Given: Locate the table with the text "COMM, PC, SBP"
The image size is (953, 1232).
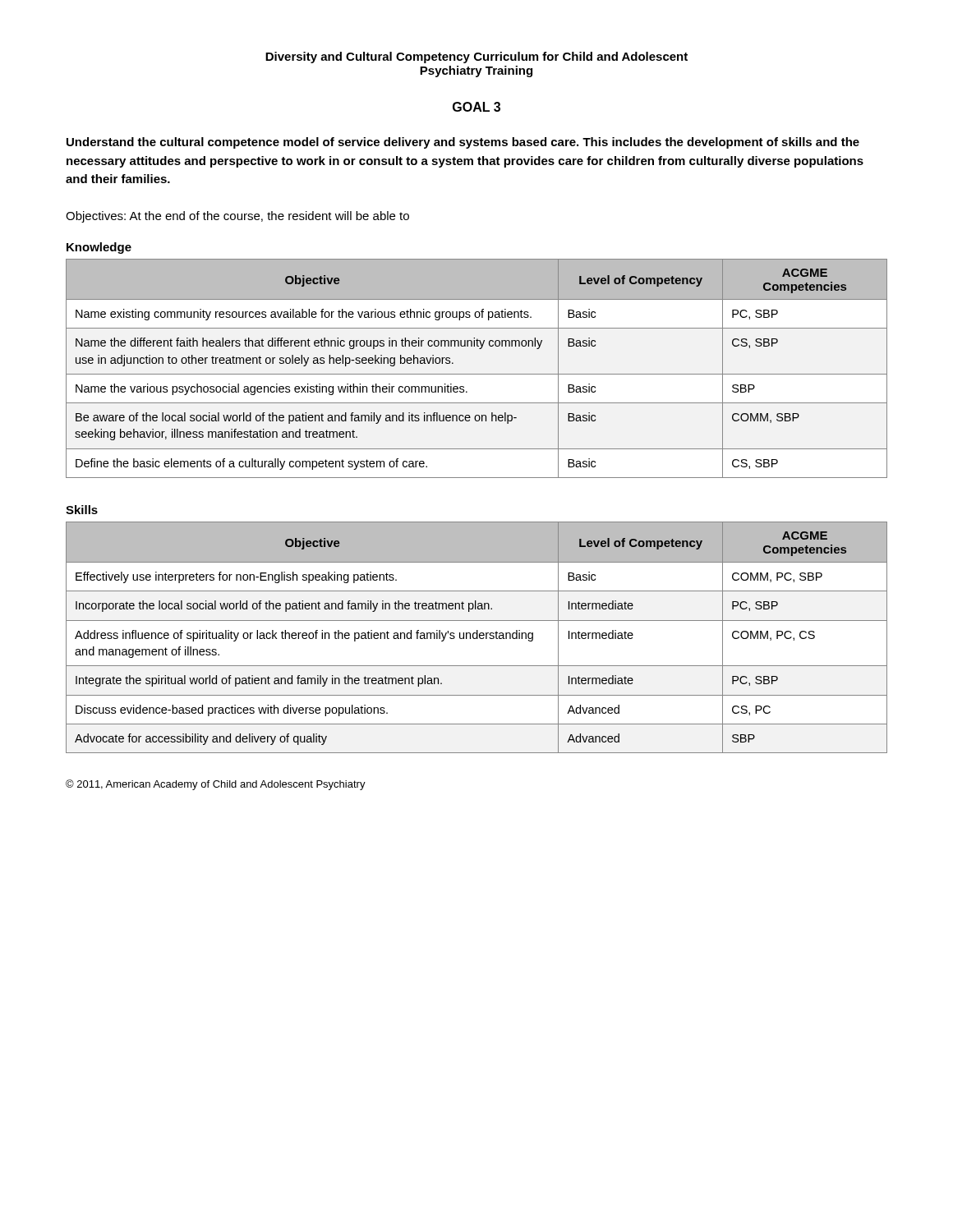Looking at the screenshot, I should coord(476,637).
